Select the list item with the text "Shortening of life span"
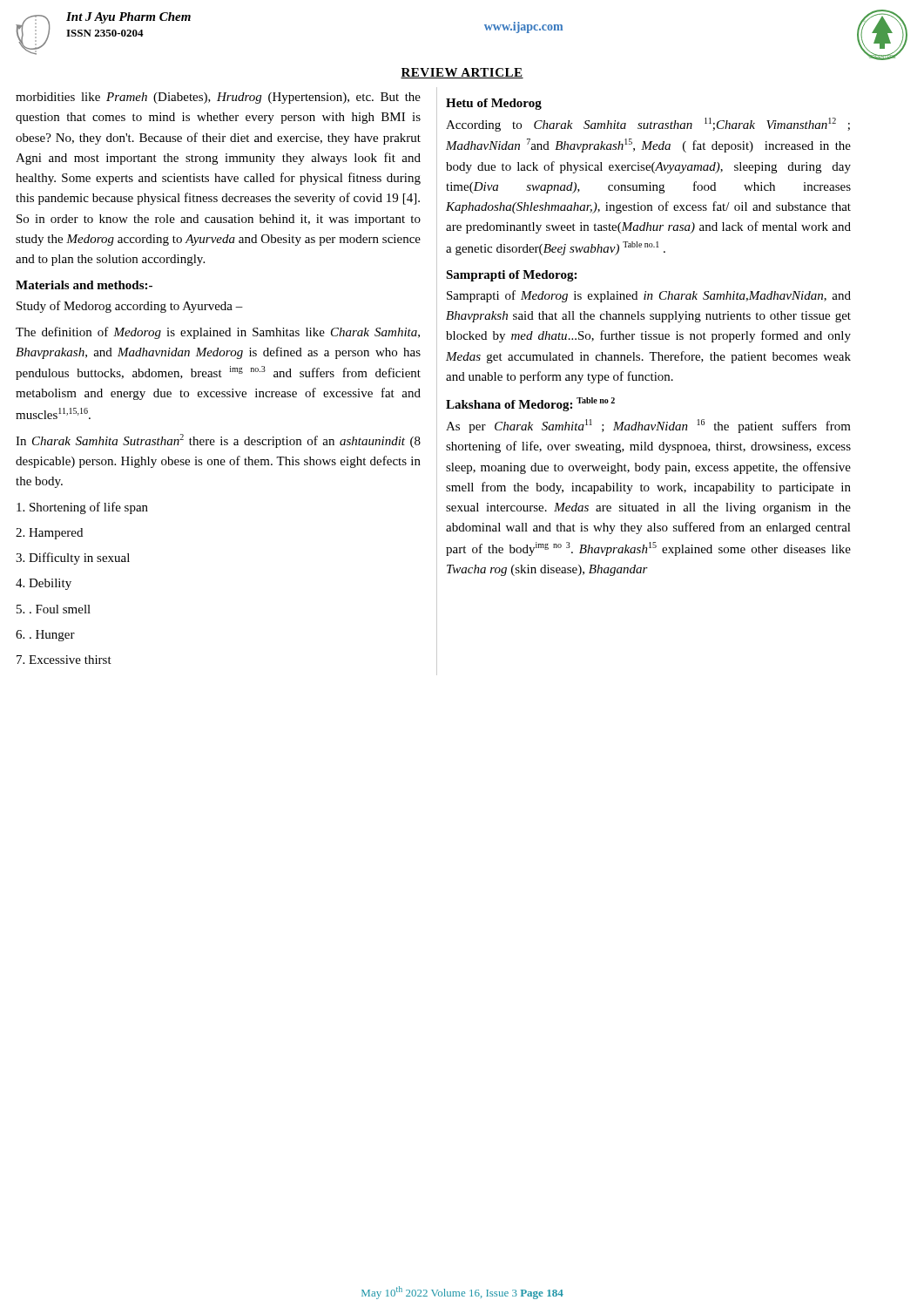The width and height of the screenshot is (924, 1307). (82, 508)
